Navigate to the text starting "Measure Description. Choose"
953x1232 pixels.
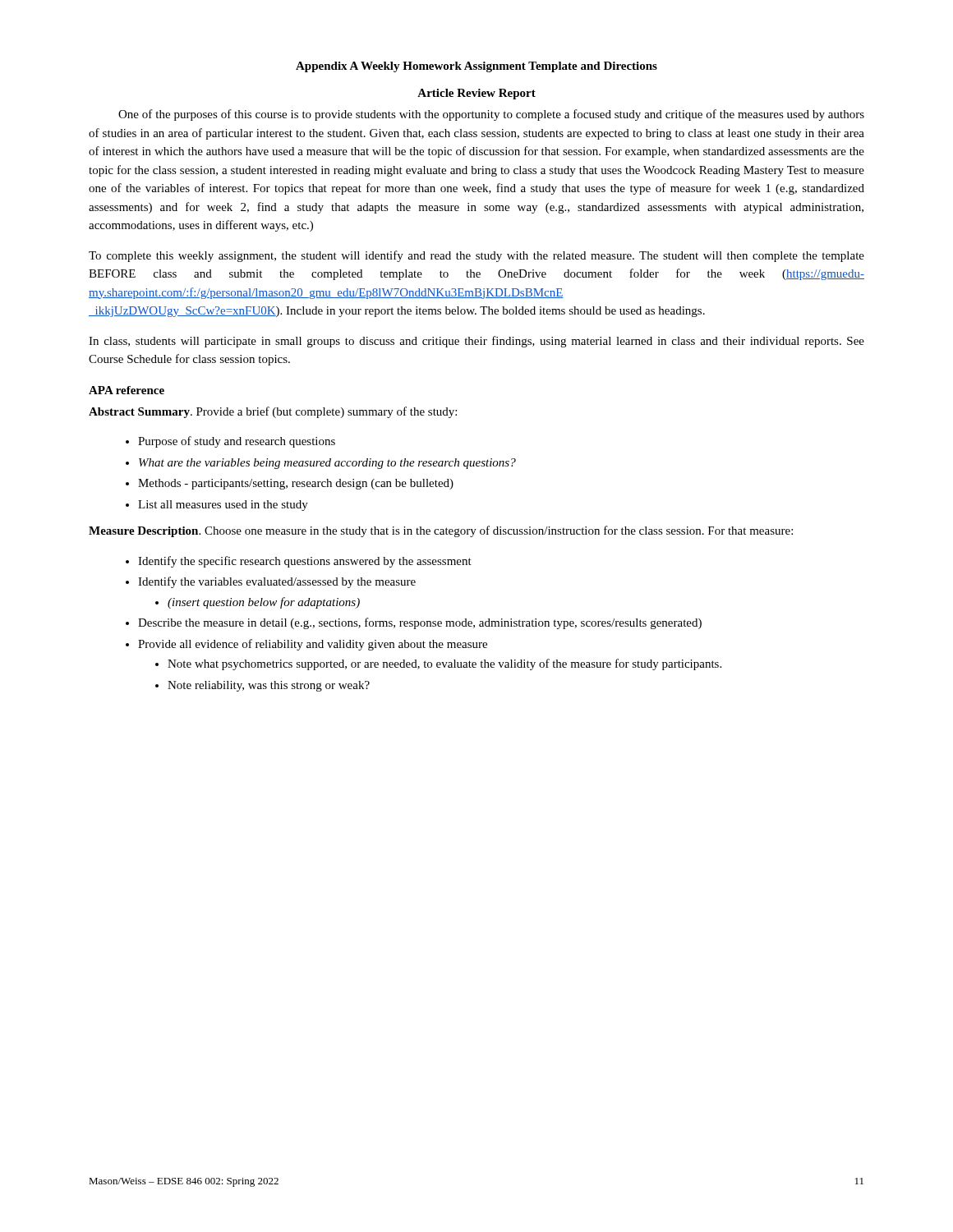(441, 531)
